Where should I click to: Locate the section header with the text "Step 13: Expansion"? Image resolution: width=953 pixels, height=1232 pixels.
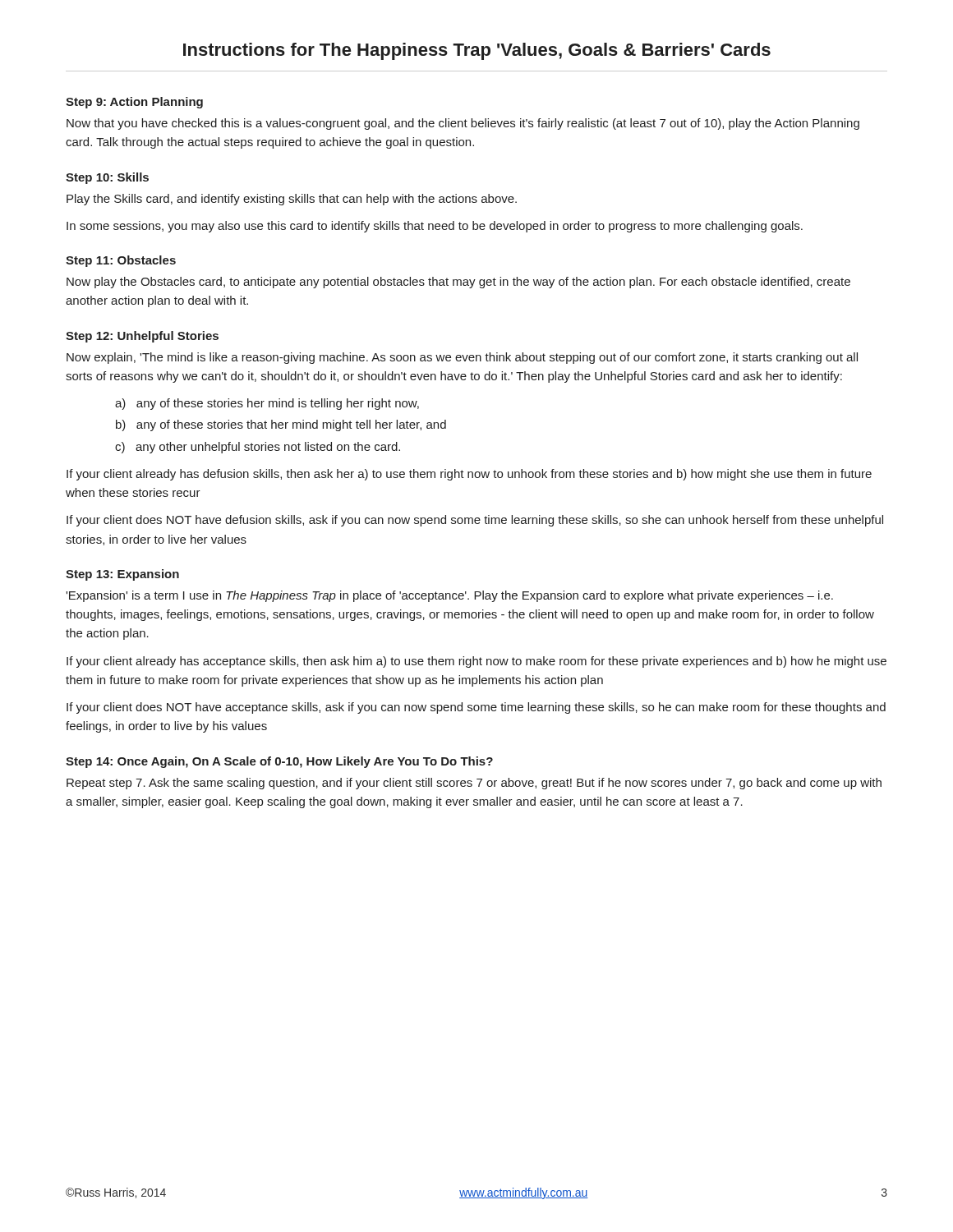[123, 573]
